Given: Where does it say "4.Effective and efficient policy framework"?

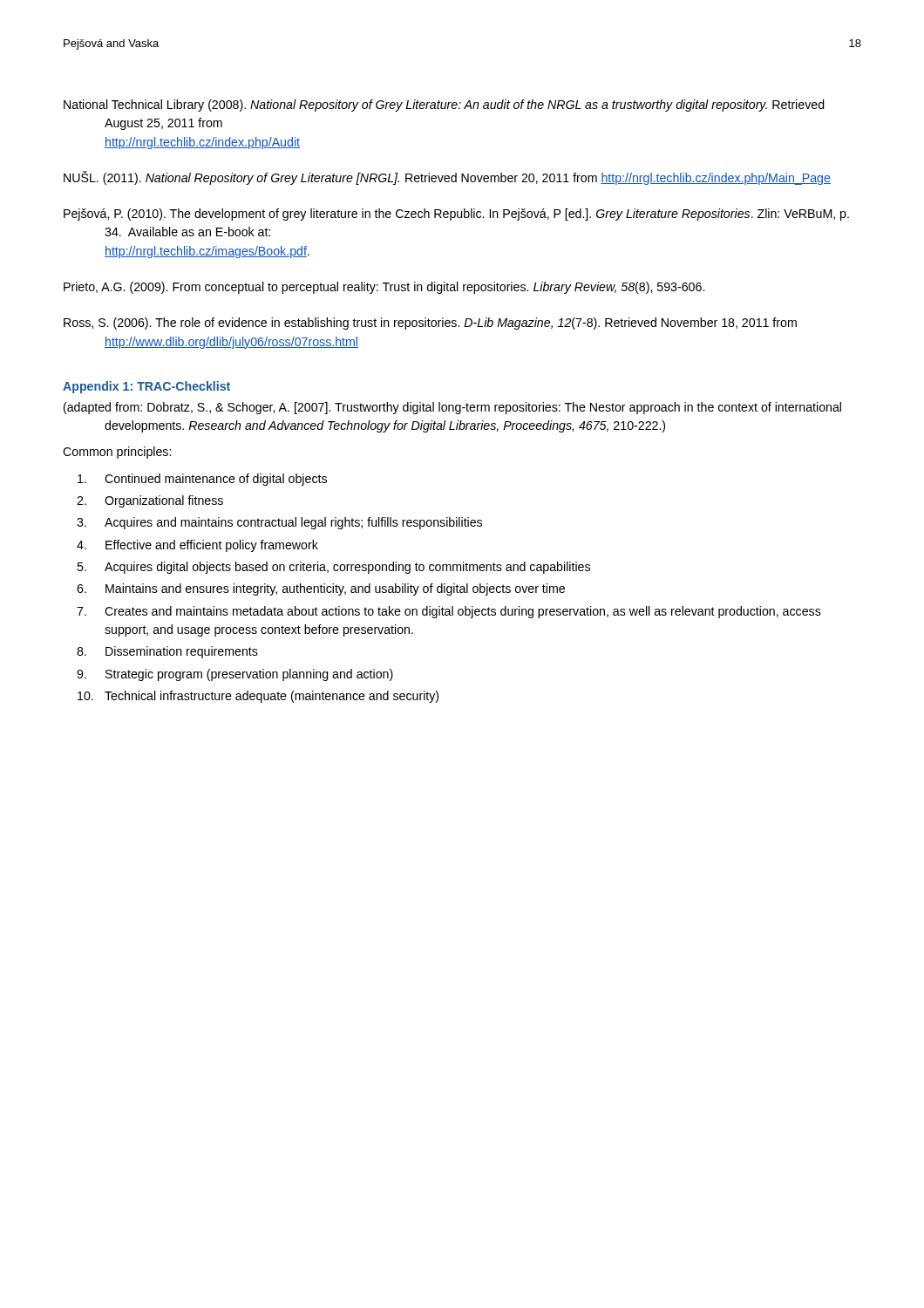Looking at the screenshot, I should [197, 545].
